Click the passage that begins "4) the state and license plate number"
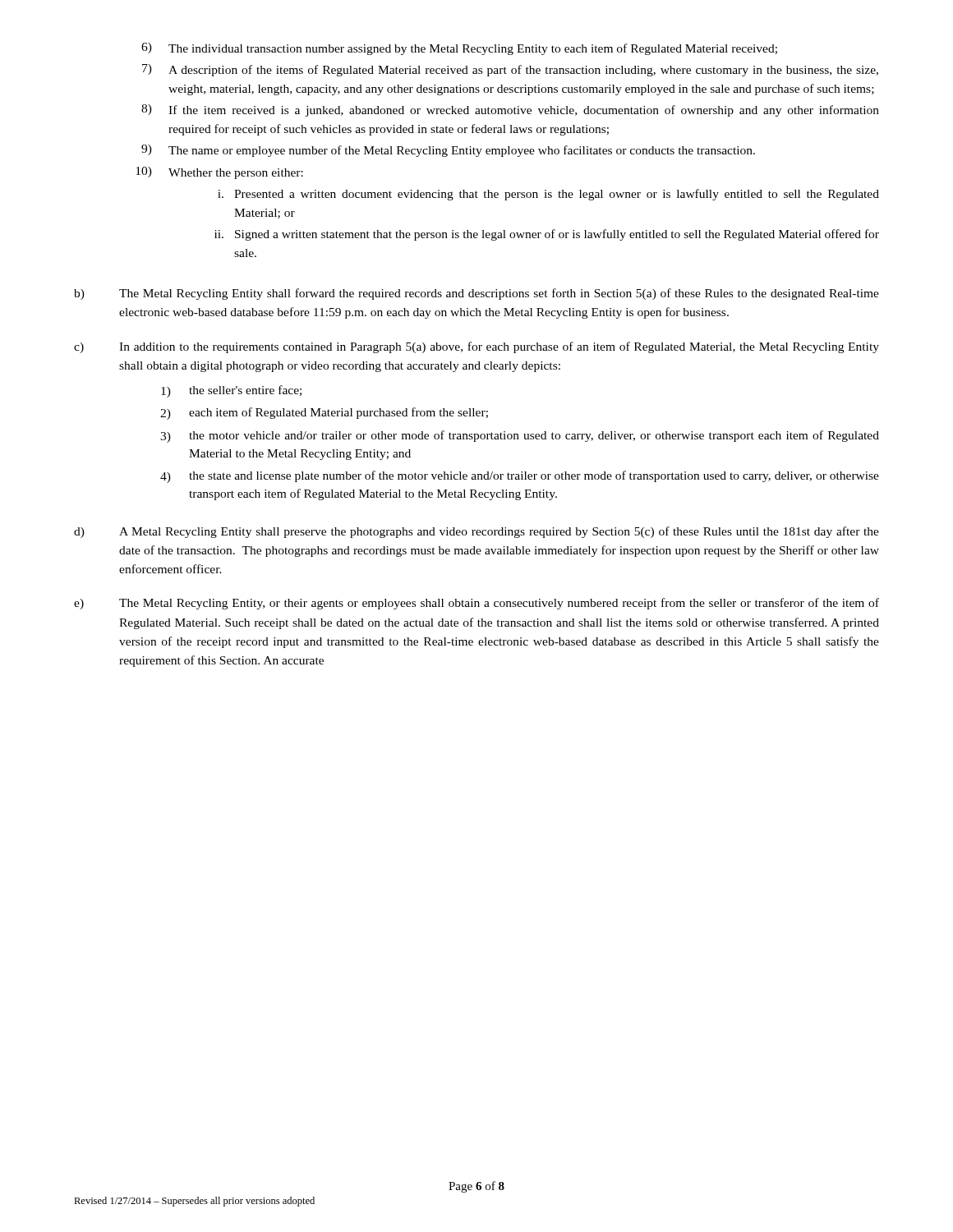This screenshot has height=1232, width=953. coord(520,485)
